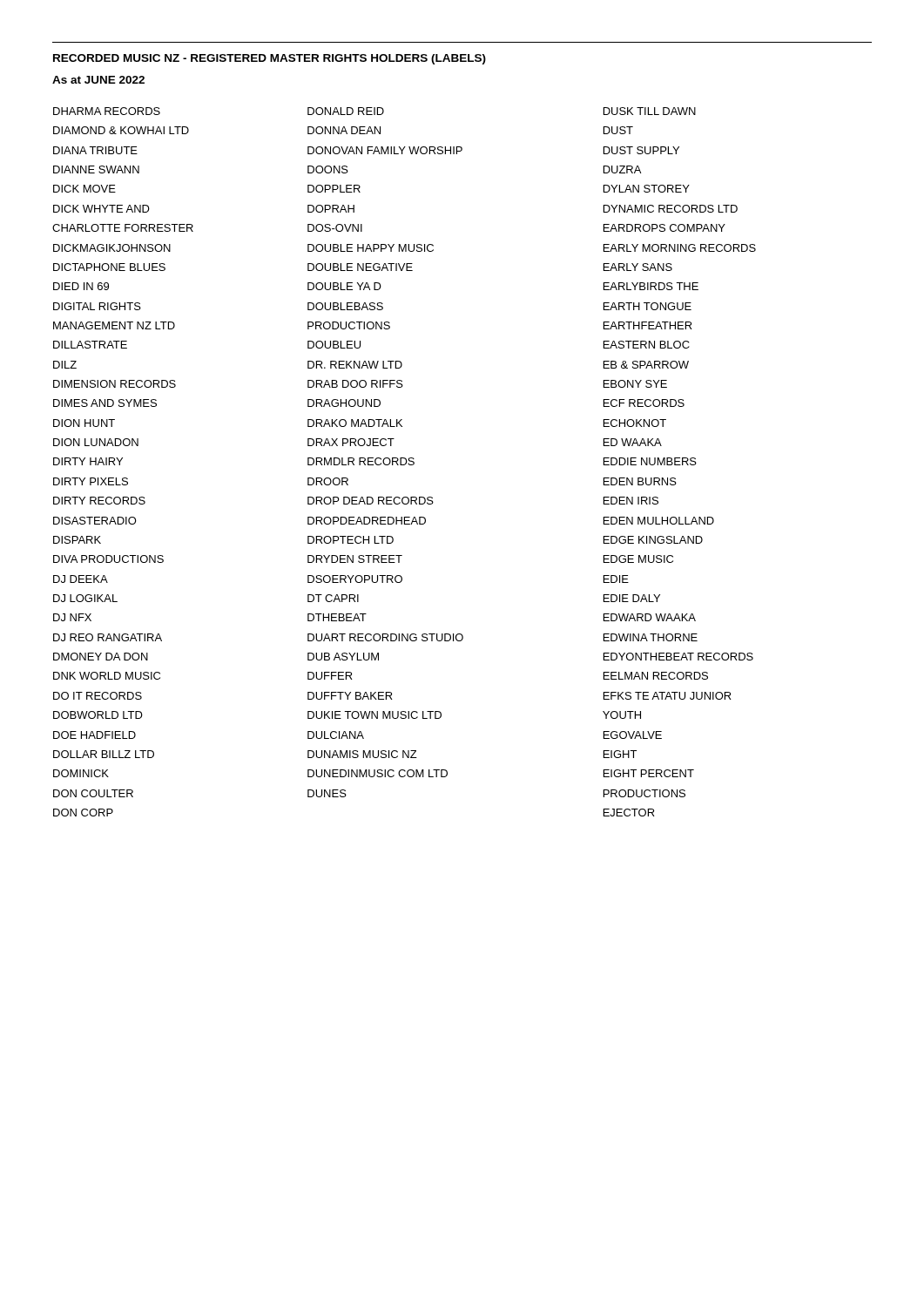The image size is (924, 1307).
Task: Click on the text block starting "DJ NFX"
Action: [72, 618]
